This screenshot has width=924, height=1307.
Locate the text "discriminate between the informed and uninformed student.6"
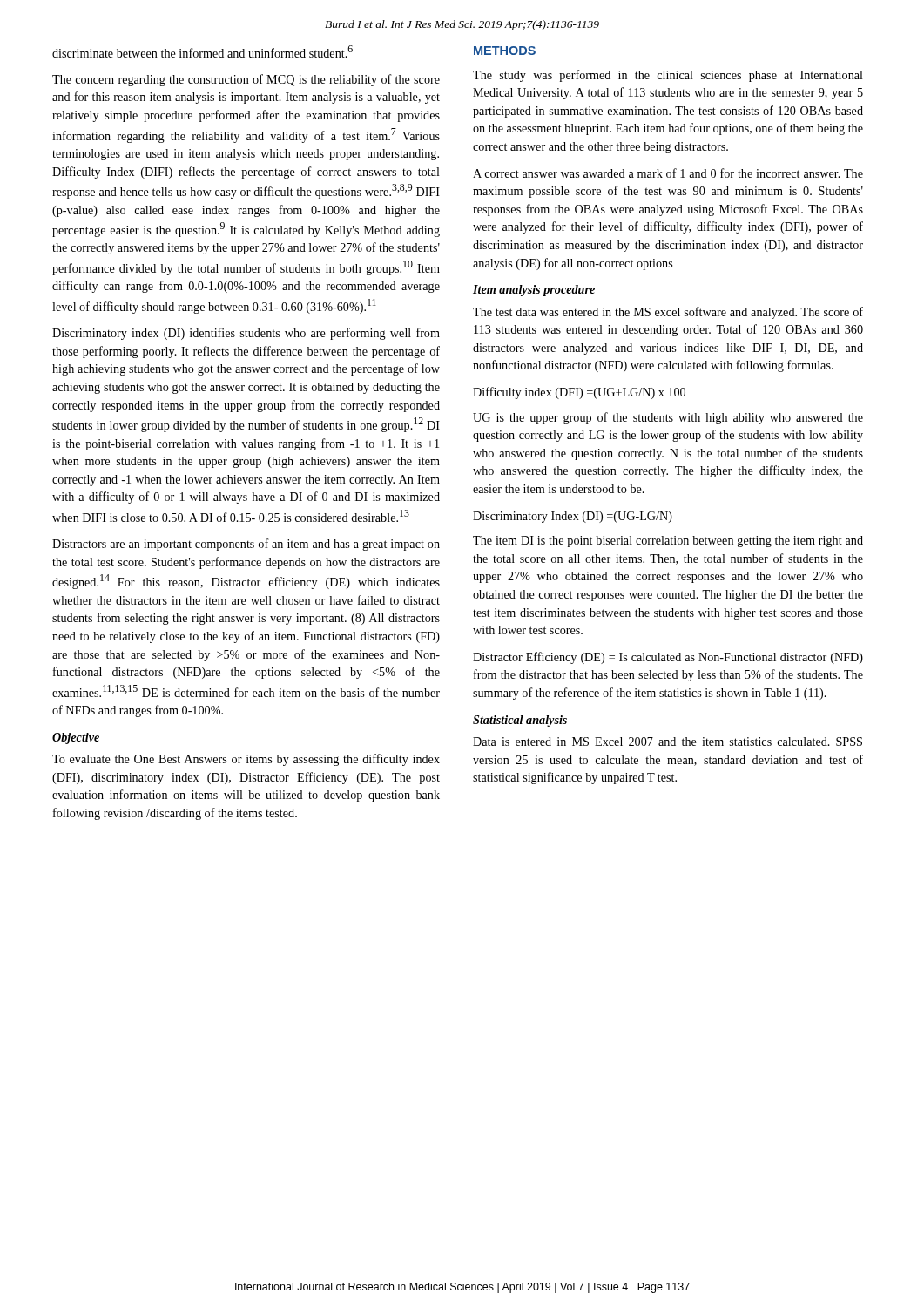click(203, 51)
